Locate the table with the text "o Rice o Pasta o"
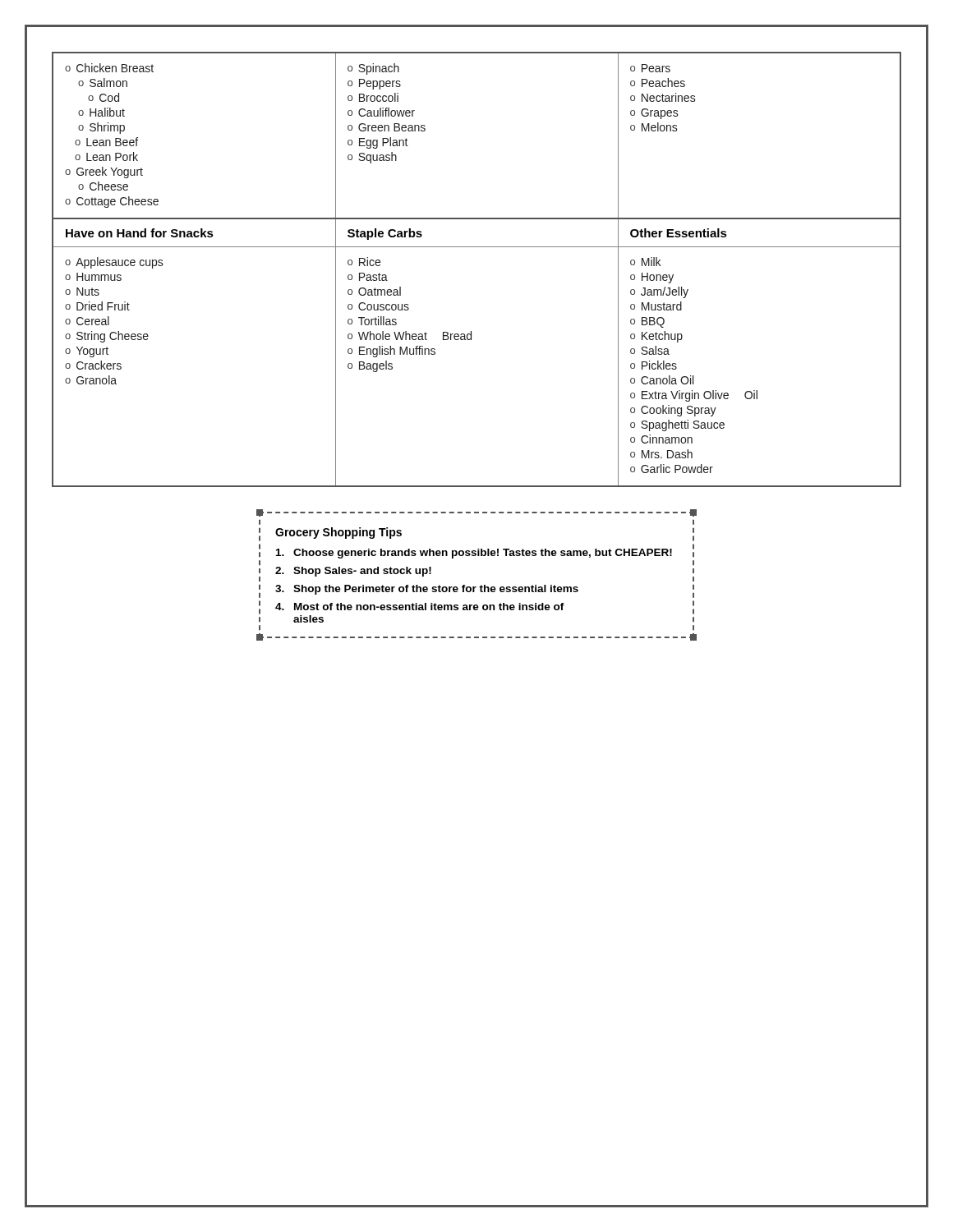Viewport: 953px width, 1232px height. pos(476,269)
